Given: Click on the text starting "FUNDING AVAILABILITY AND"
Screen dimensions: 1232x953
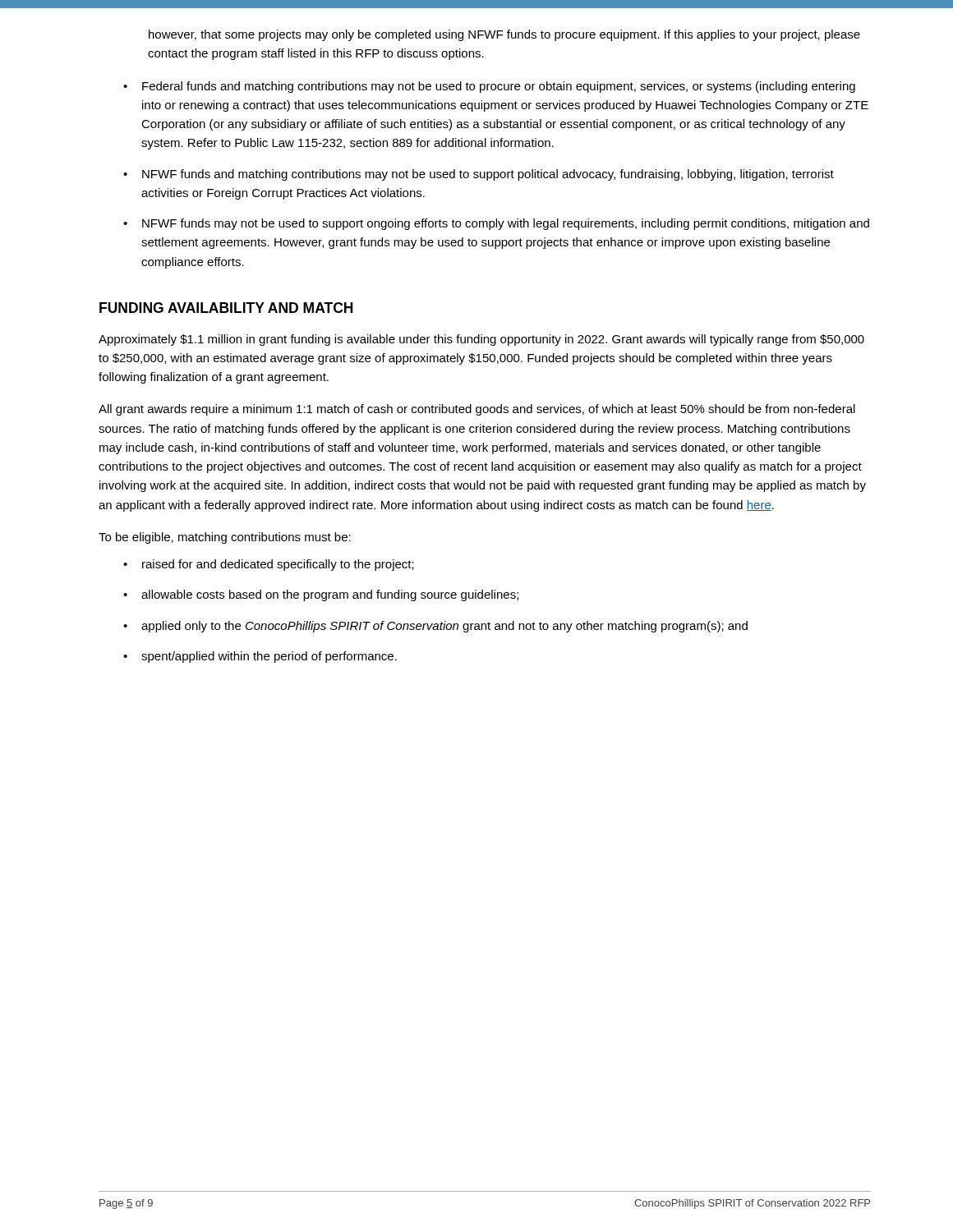Looking at the screenshot, I should coord(226,308).
